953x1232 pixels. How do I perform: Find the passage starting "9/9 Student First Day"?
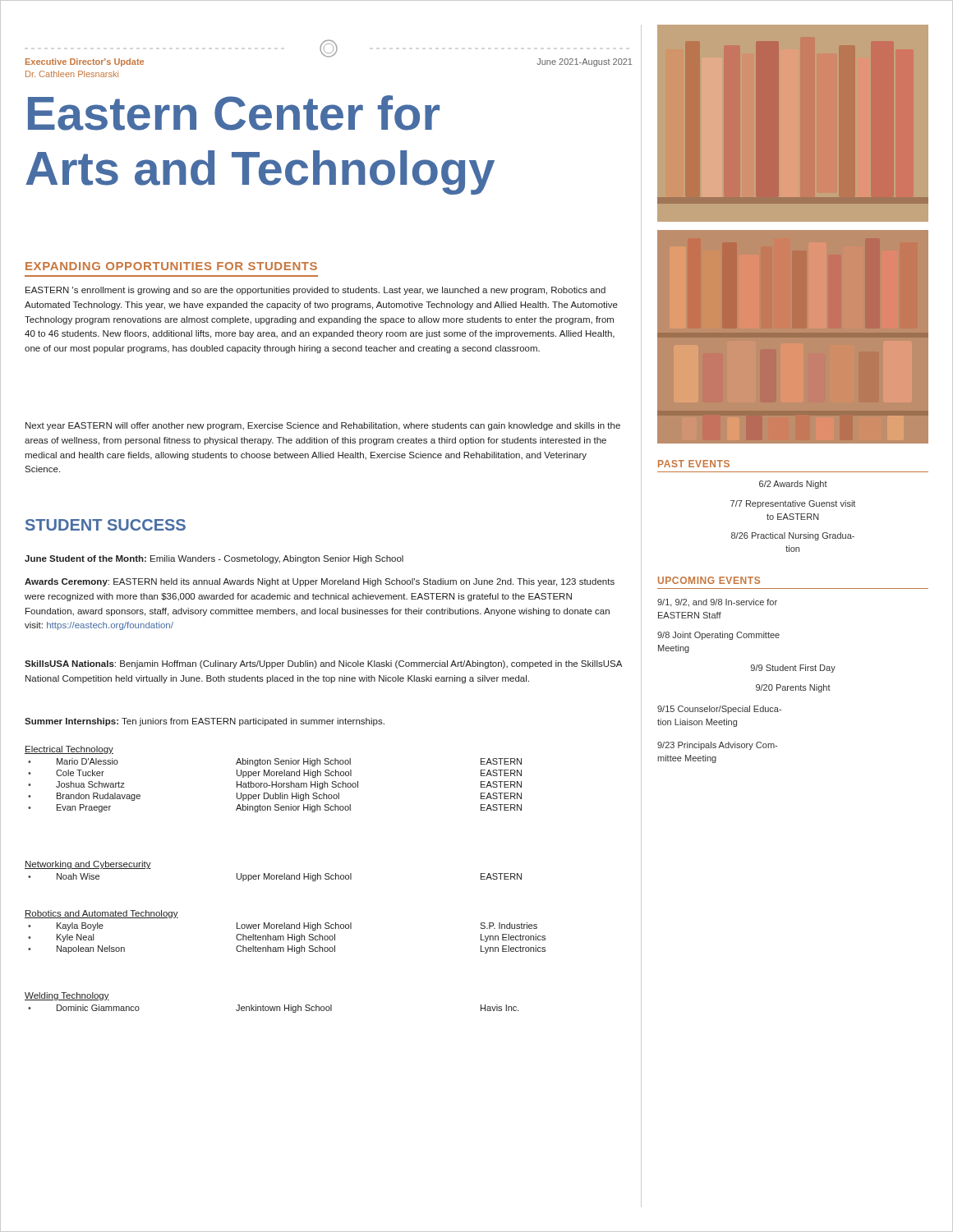(x=793, y=669)
